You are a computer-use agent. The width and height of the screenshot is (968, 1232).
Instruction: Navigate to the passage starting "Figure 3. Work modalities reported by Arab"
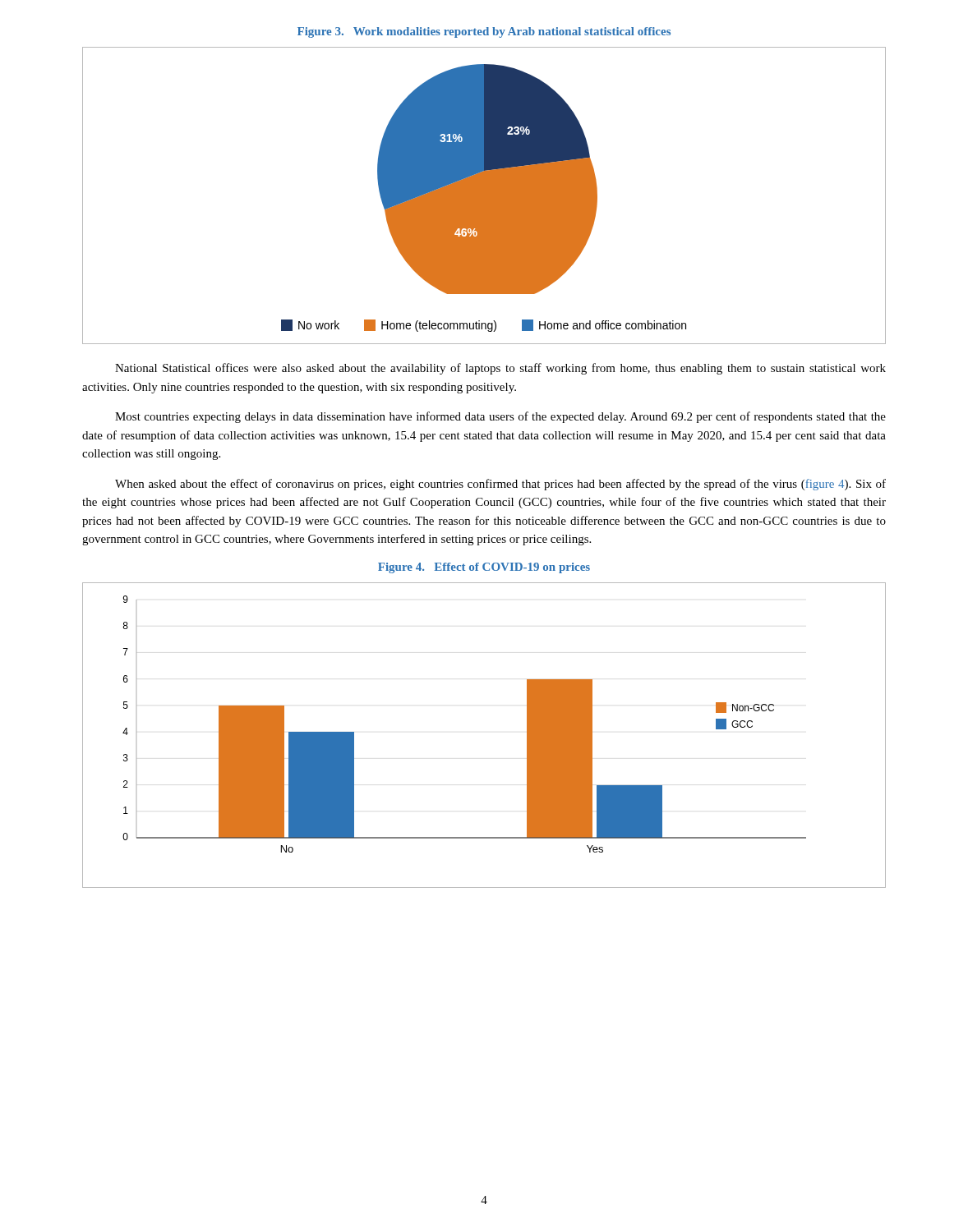coord(484,31)
